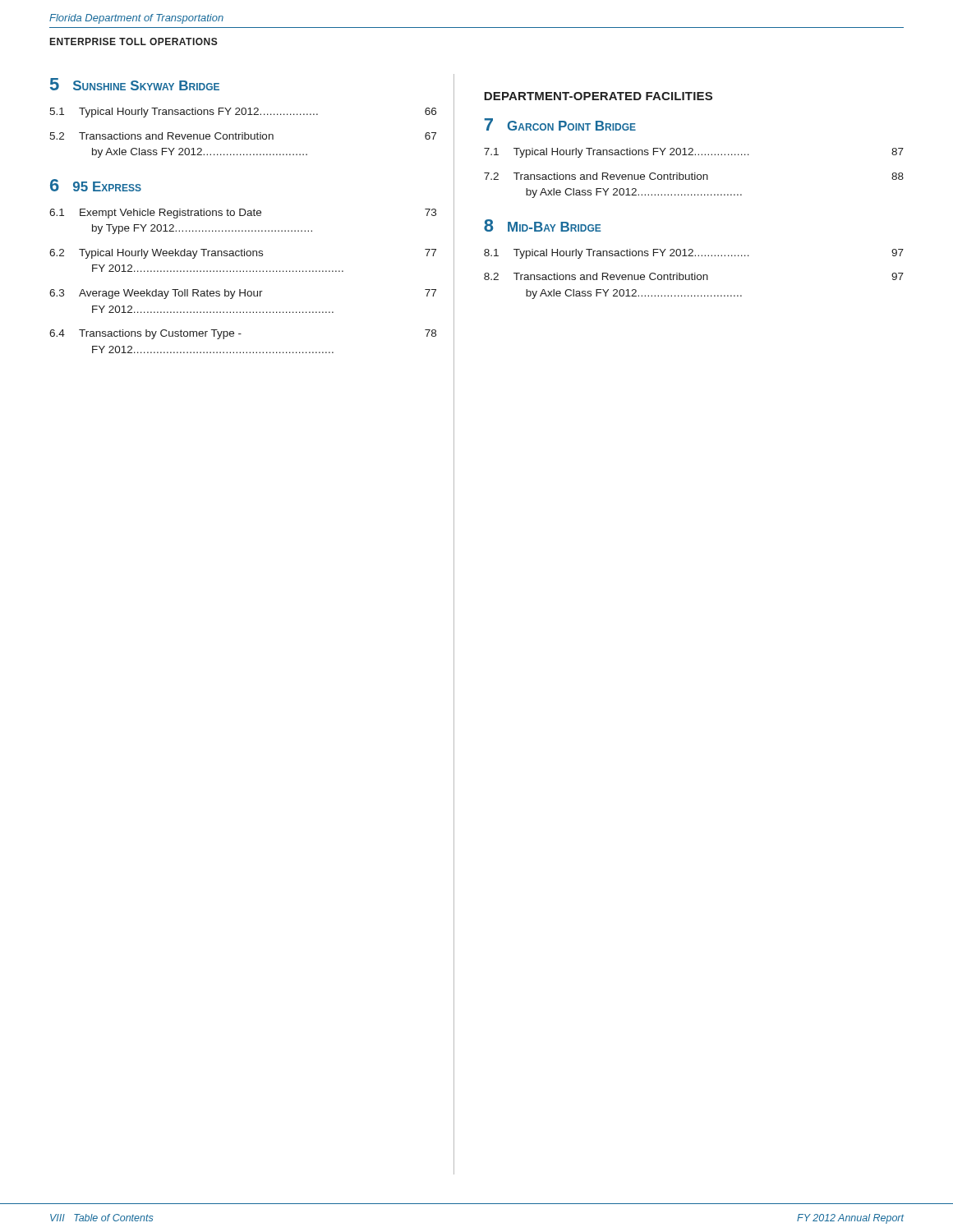The image size is (953, 1232).
Task: Point to the block starting "DEPARTMENT-OPERATED FACILITIES"
Action: pos(598,96)
